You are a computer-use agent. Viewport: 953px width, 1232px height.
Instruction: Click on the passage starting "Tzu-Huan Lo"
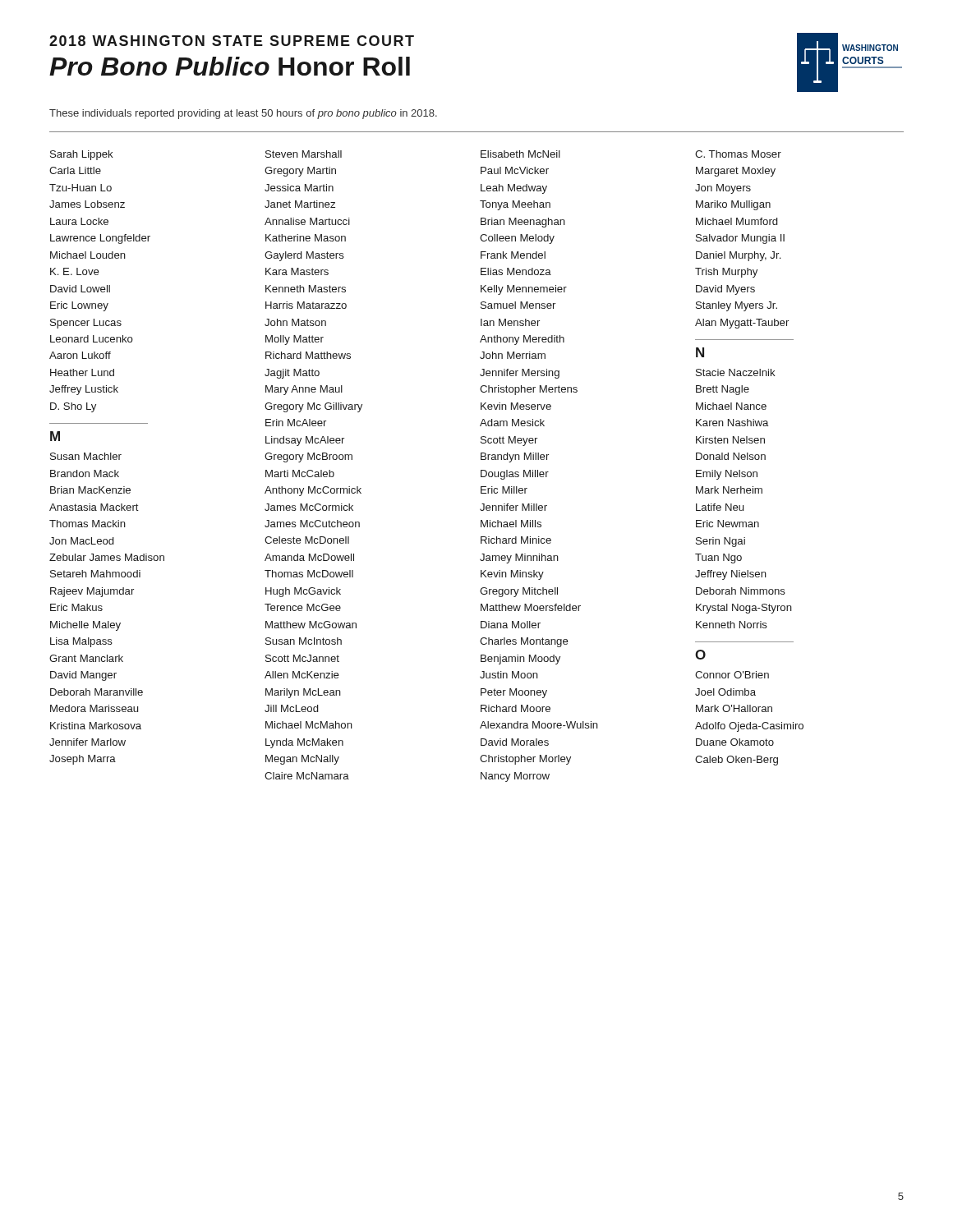tap(81, 188)
